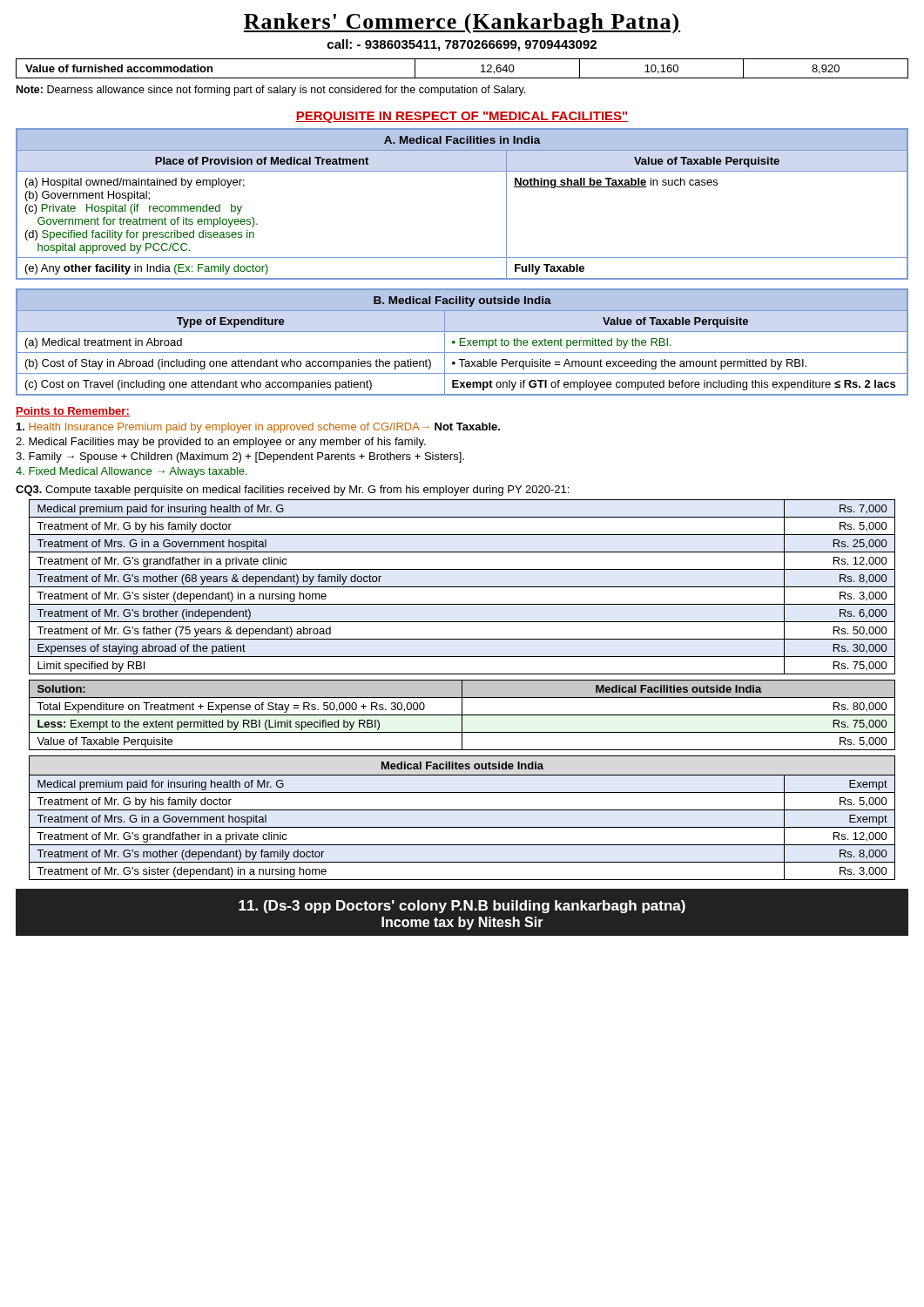Find the title that reads "Rankers' Commerce (Kankarbagh"
The height and width of the screenshot is (1307, 924).
coord(462,21)
